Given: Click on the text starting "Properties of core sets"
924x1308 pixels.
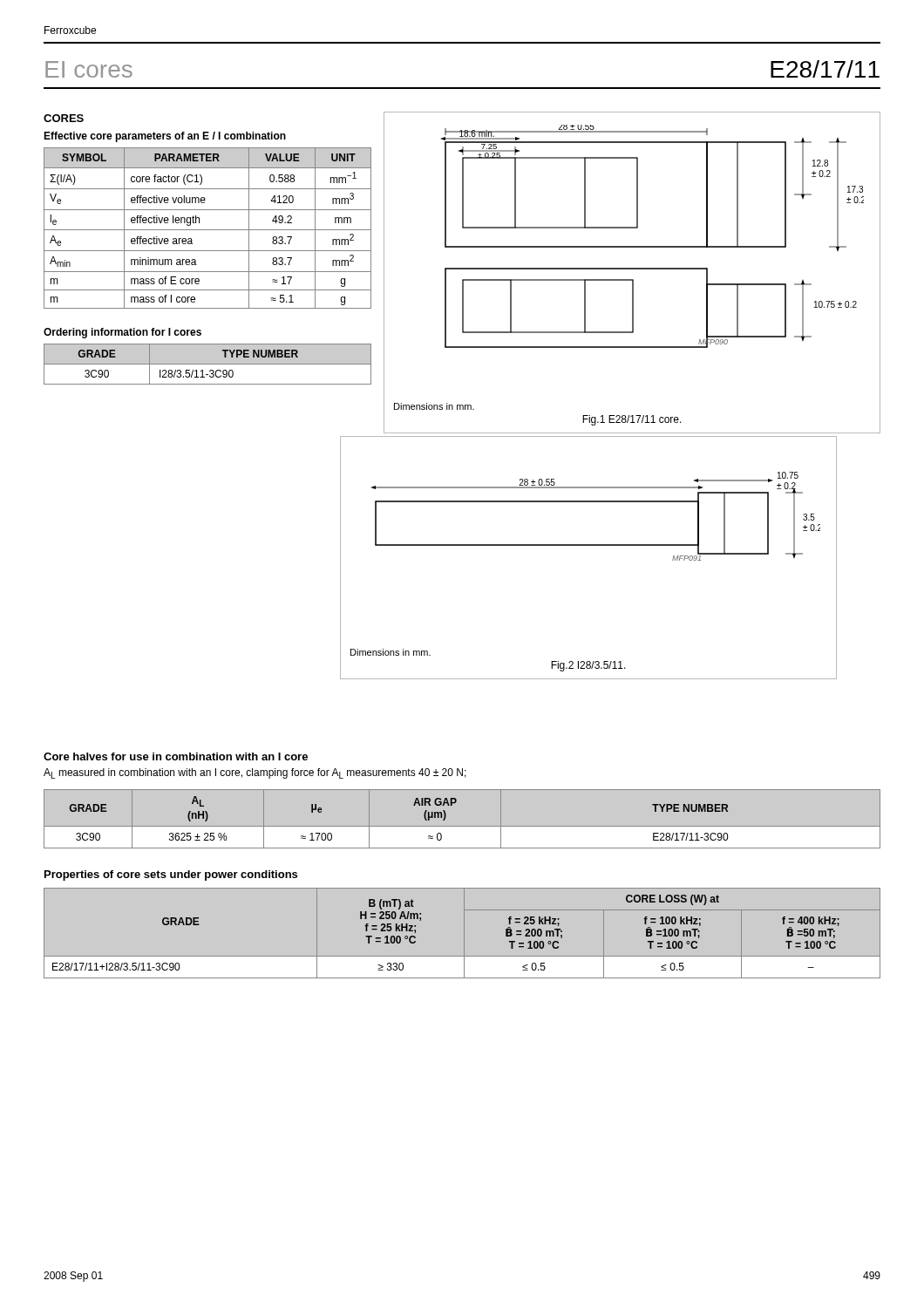Looking at the screenshot, I should (171, 874).
